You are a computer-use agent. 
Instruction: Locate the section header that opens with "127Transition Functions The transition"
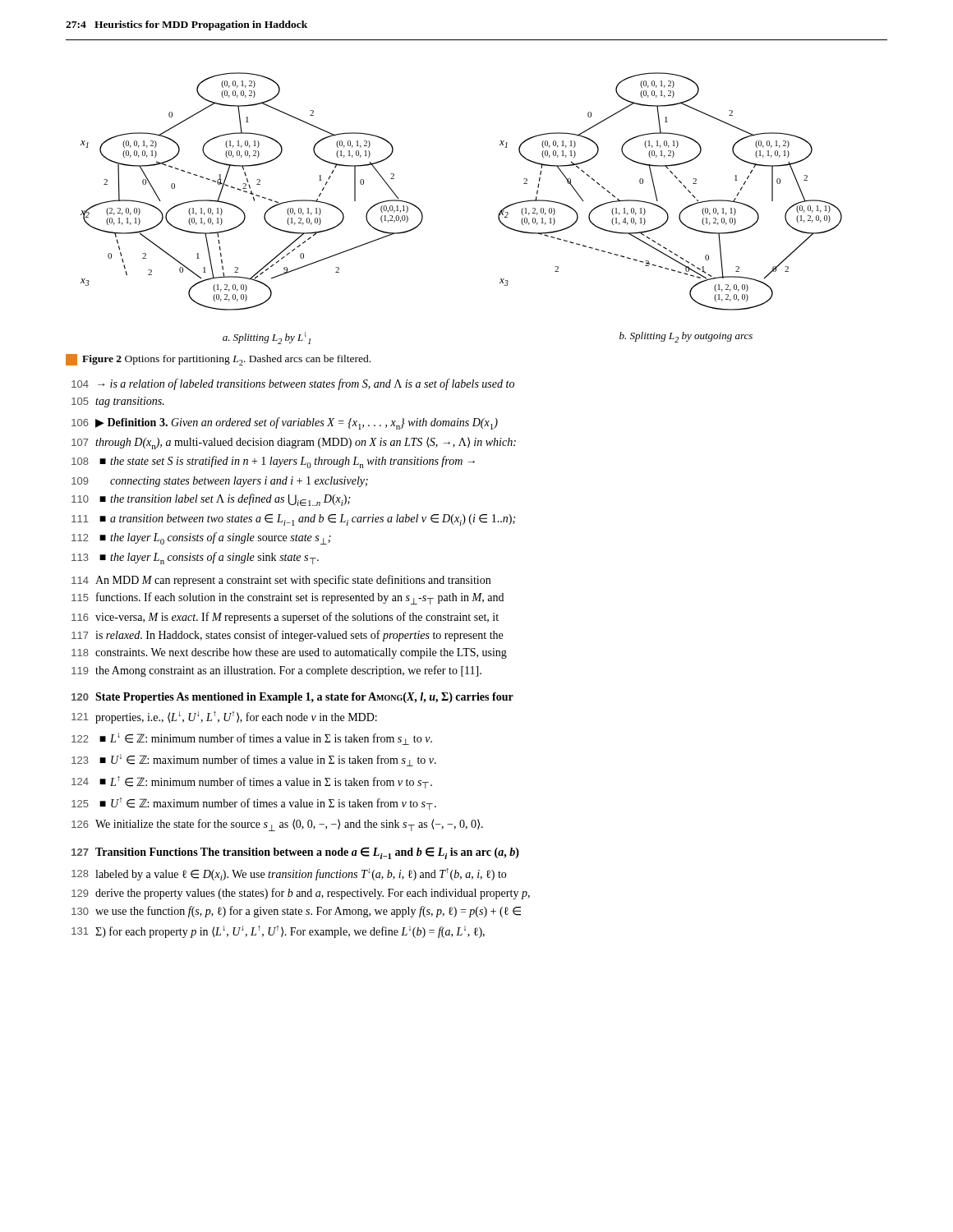pyautogui.click(x=292, y=853)
